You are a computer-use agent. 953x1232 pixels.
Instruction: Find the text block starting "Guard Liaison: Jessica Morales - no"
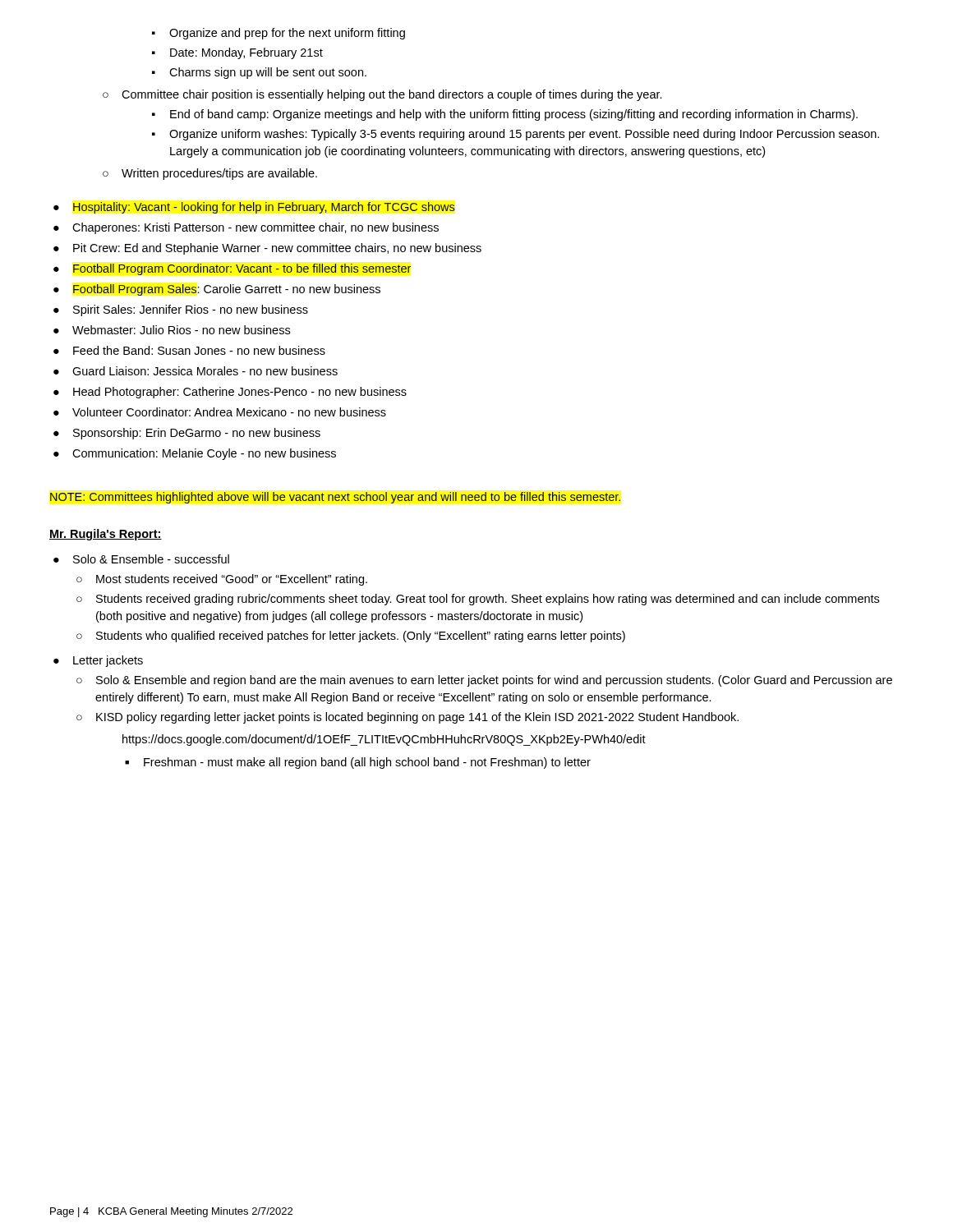(196, 371)
